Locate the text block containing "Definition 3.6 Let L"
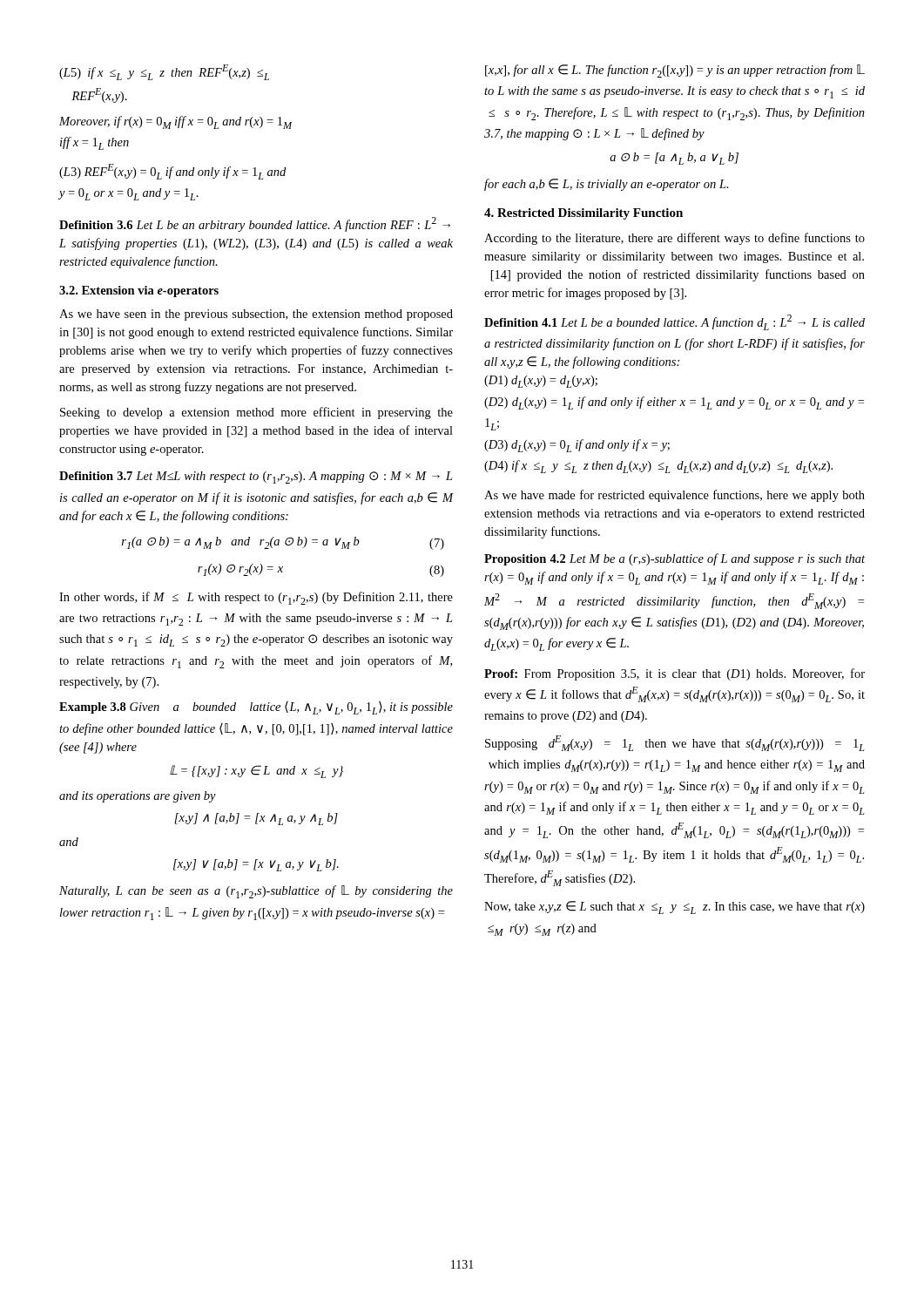924x1307 pixels. [x=256, y=242]
